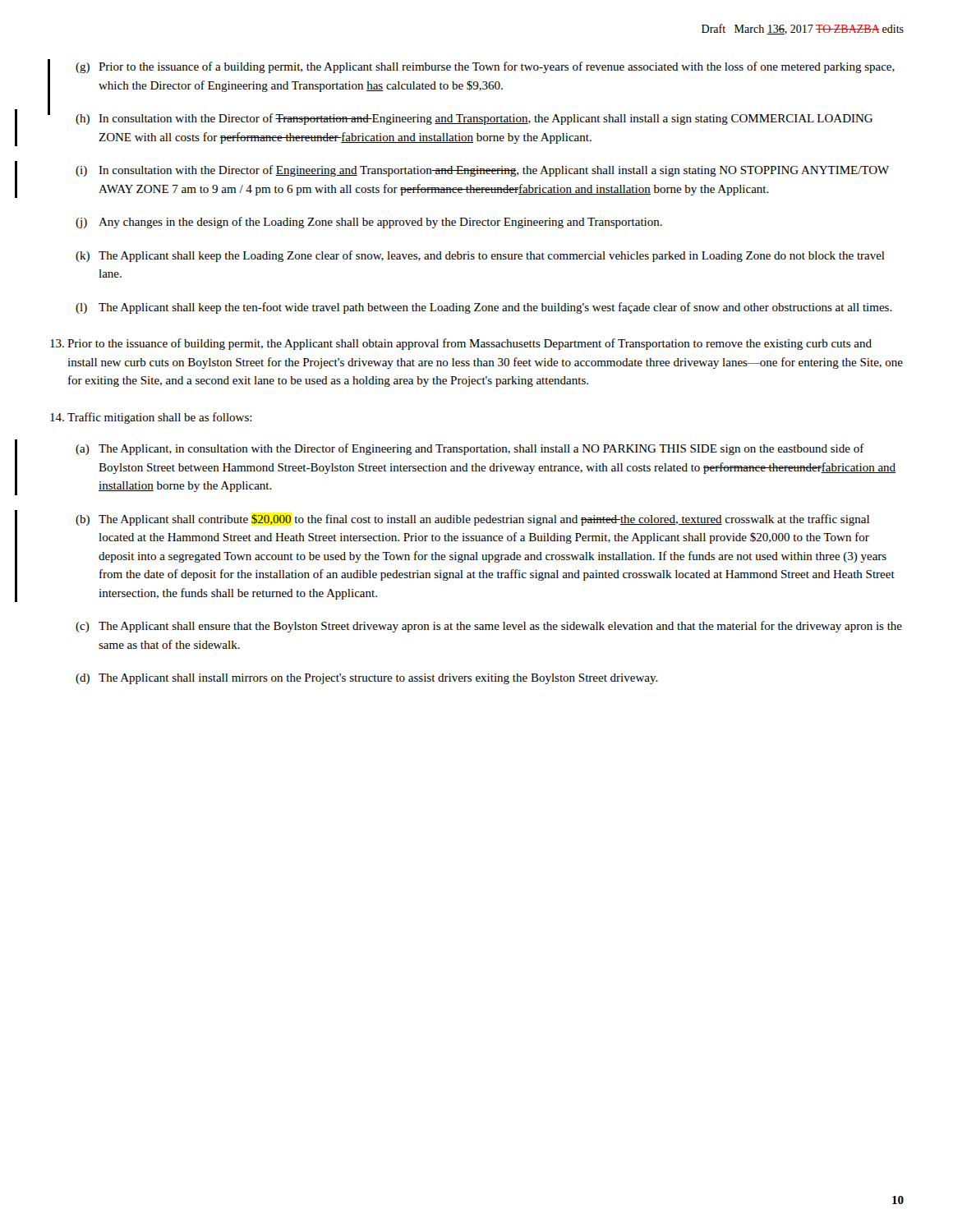Locate the text starting "14. Traffic mitigation shall"
Screen dimensions: 1232x953
(151, 418)
